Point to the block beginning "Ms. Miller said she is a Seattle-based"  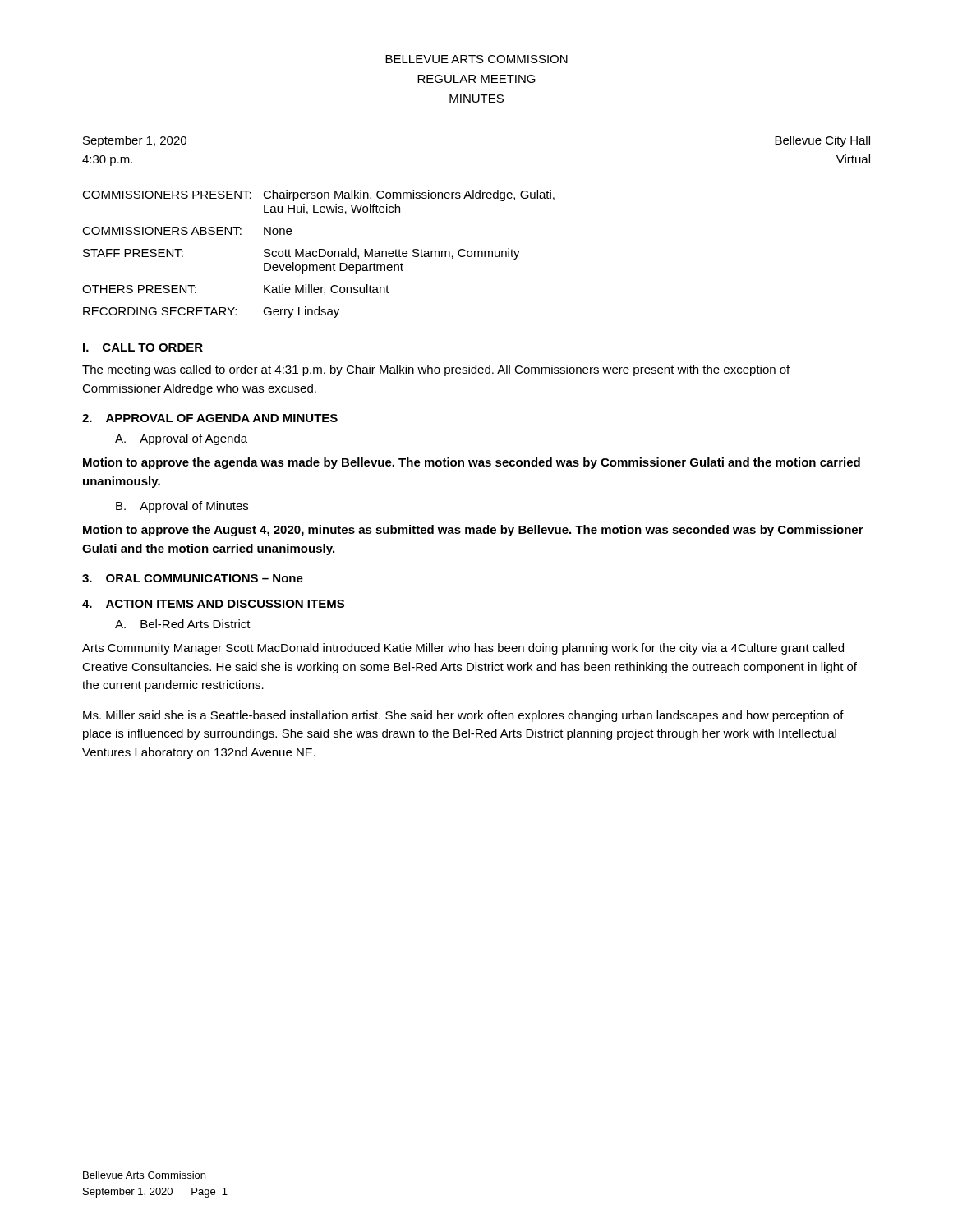[x=463, y=733]
